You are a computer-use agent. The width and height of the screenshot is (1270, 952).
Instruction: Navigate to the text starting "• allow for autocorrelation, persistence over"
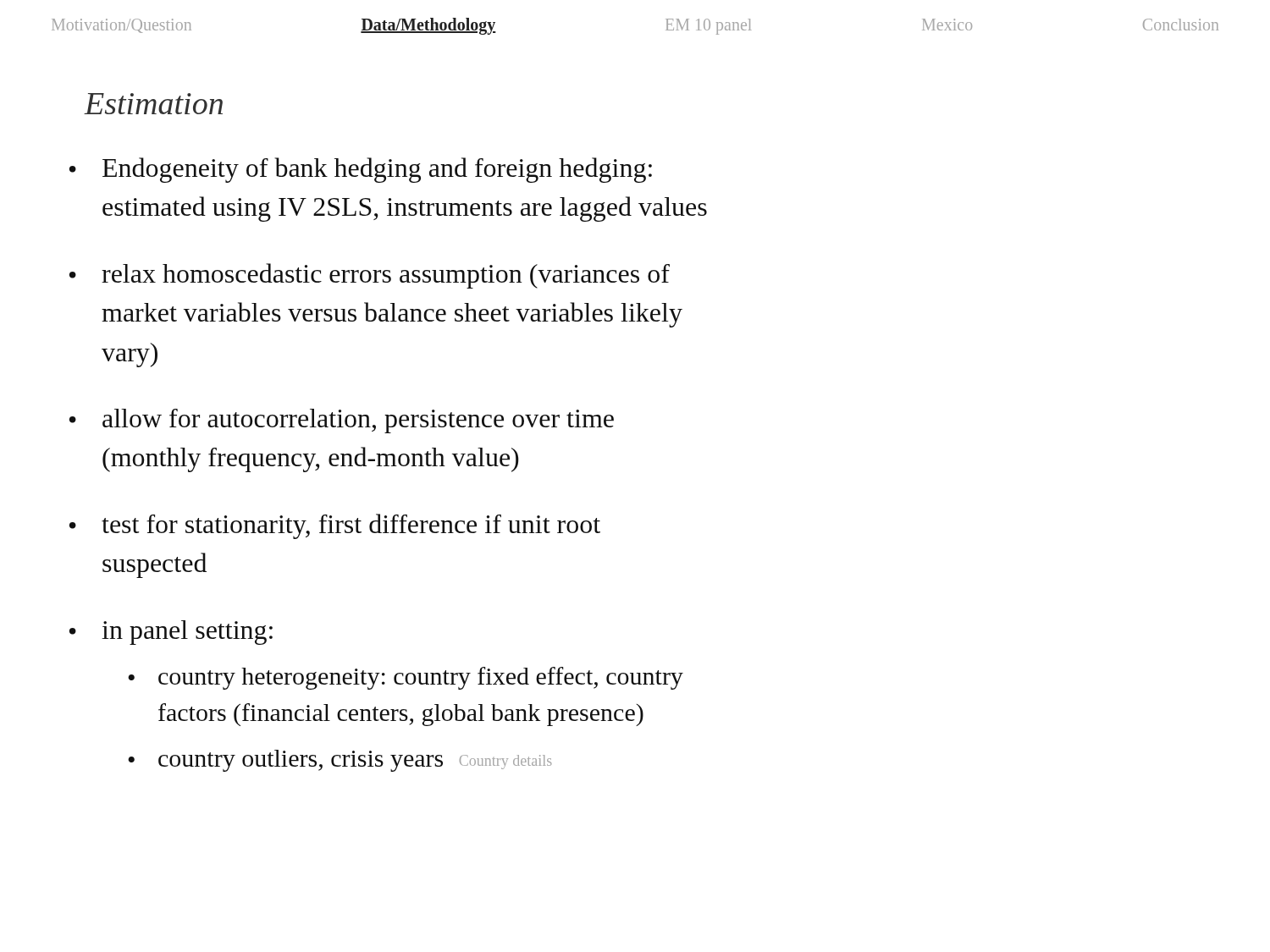(342, 421)
